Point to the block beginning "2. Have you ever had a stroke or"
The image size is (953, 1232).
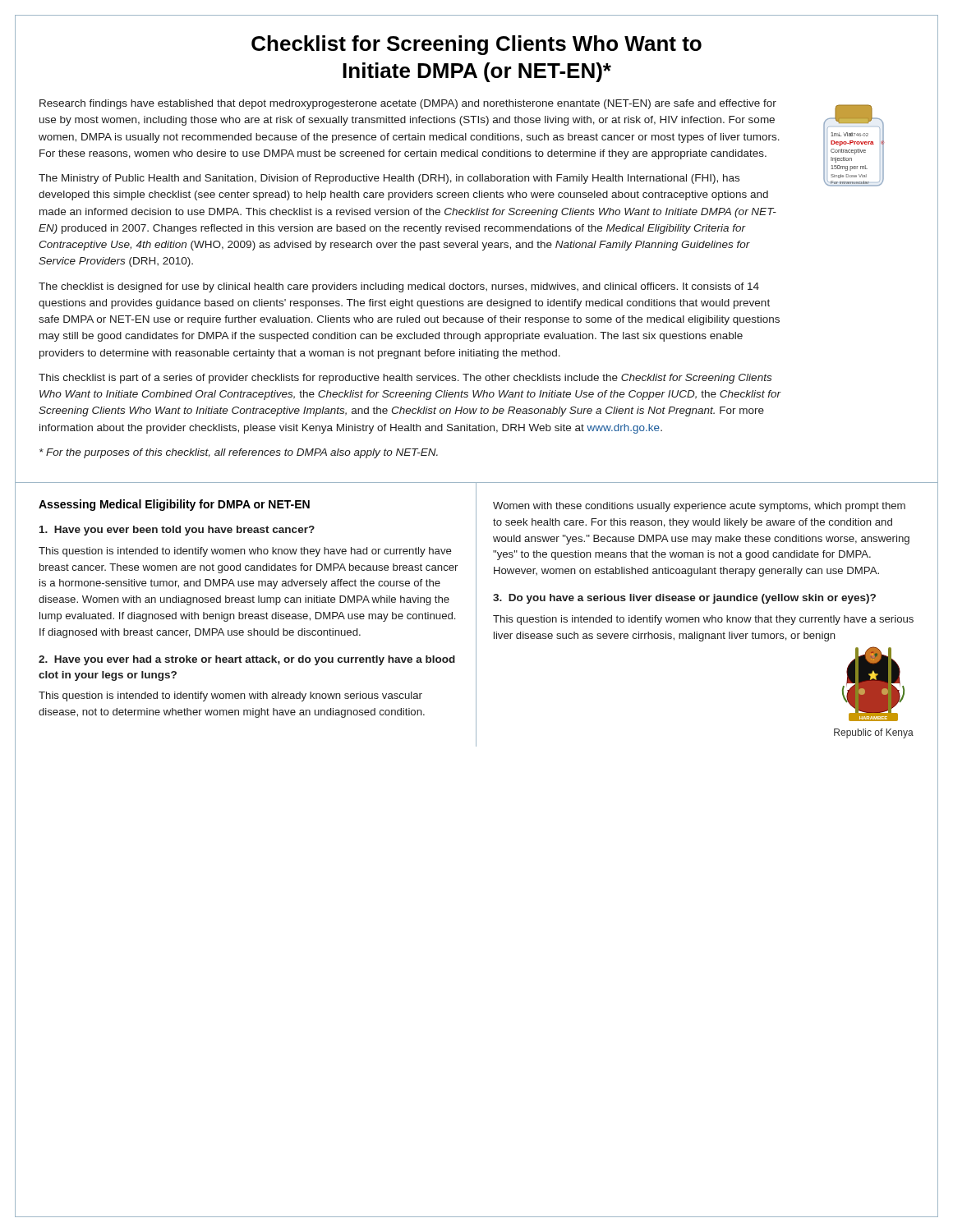[249, 686]
